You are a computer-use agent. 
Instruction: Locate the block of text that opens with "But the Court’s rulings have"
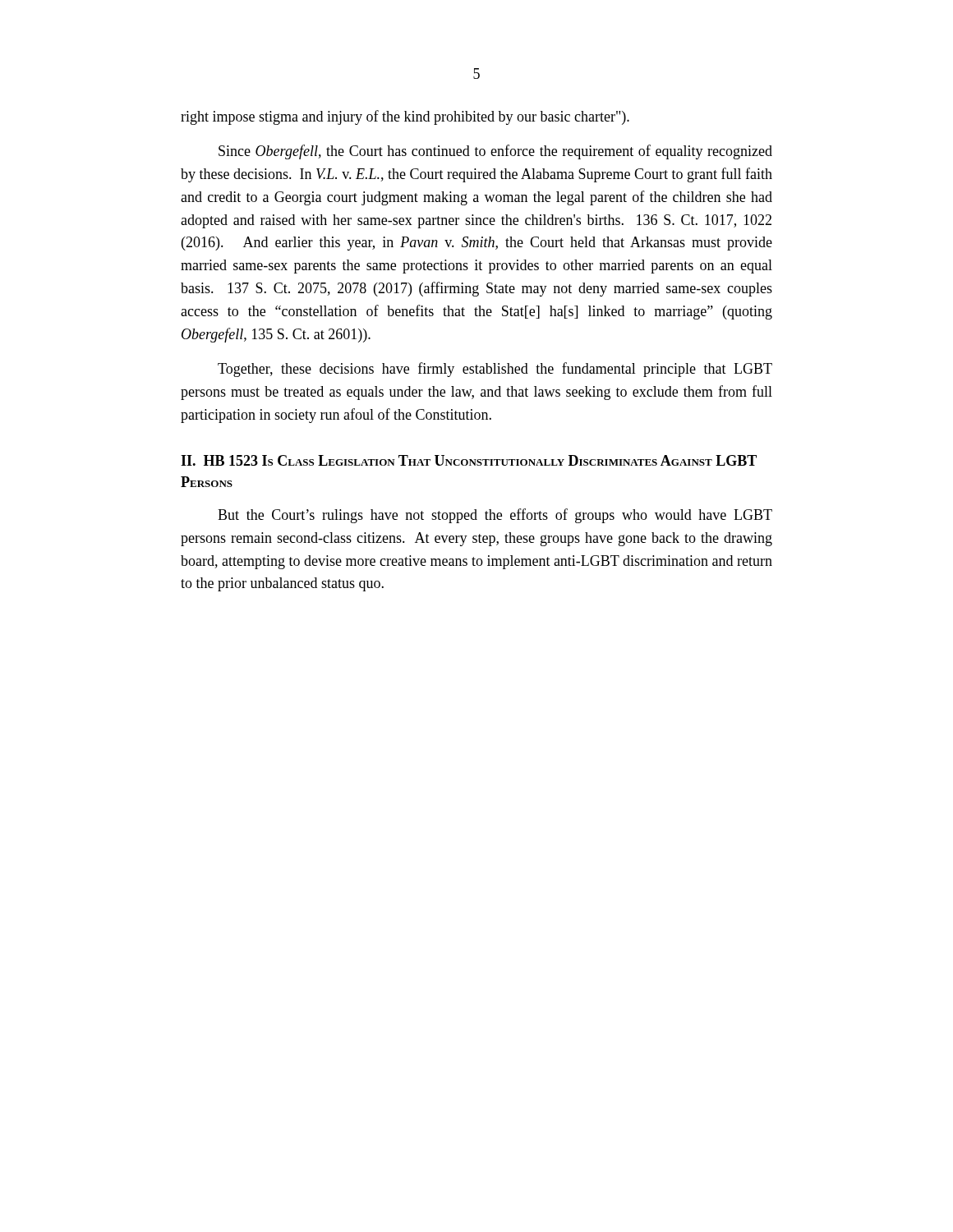476,550
